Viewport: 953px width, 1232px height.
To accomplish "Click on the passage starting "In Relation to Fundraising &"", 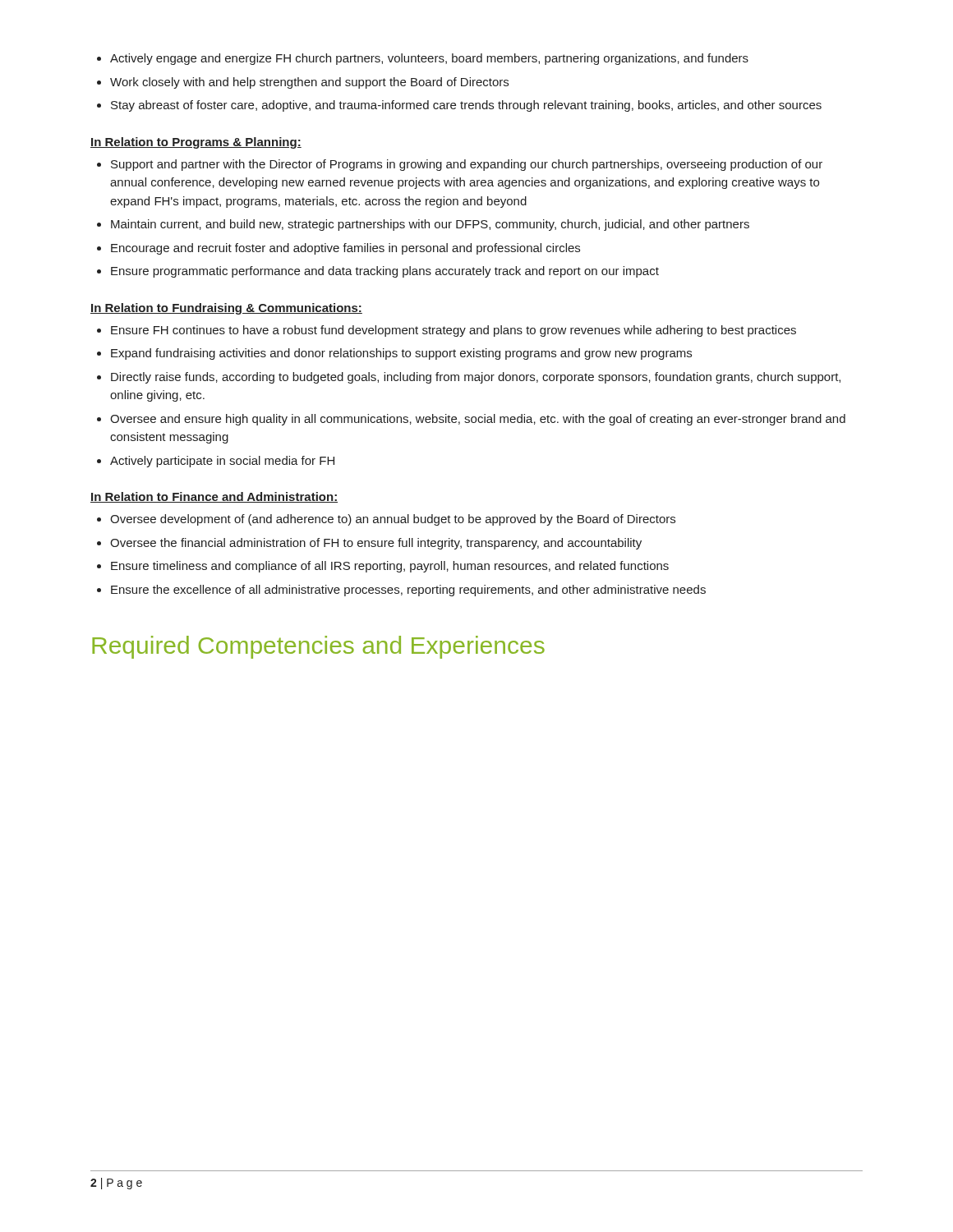I will (x=226, y=307).
